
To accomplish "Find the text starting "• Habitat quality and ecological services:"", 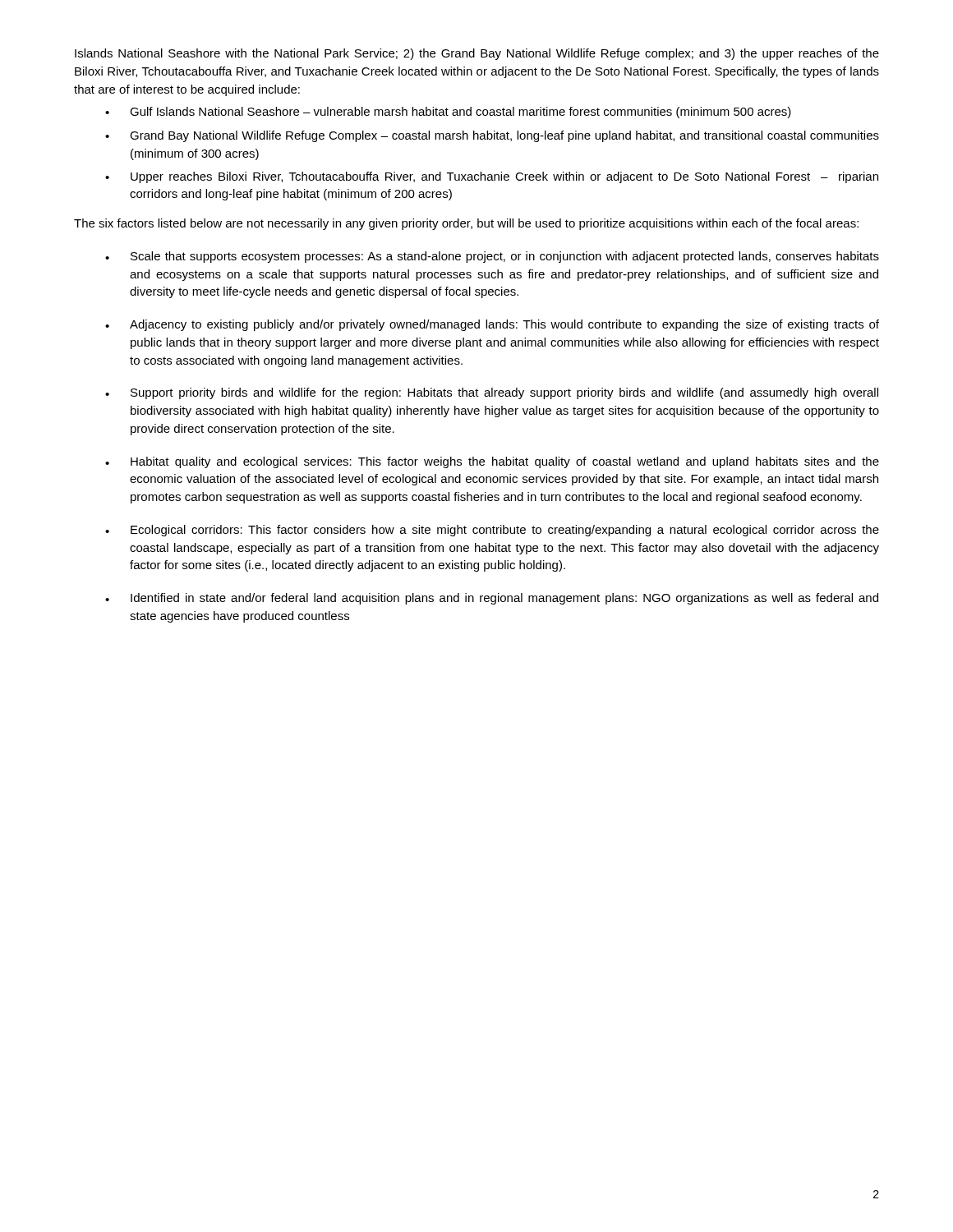I will [492, 479].
